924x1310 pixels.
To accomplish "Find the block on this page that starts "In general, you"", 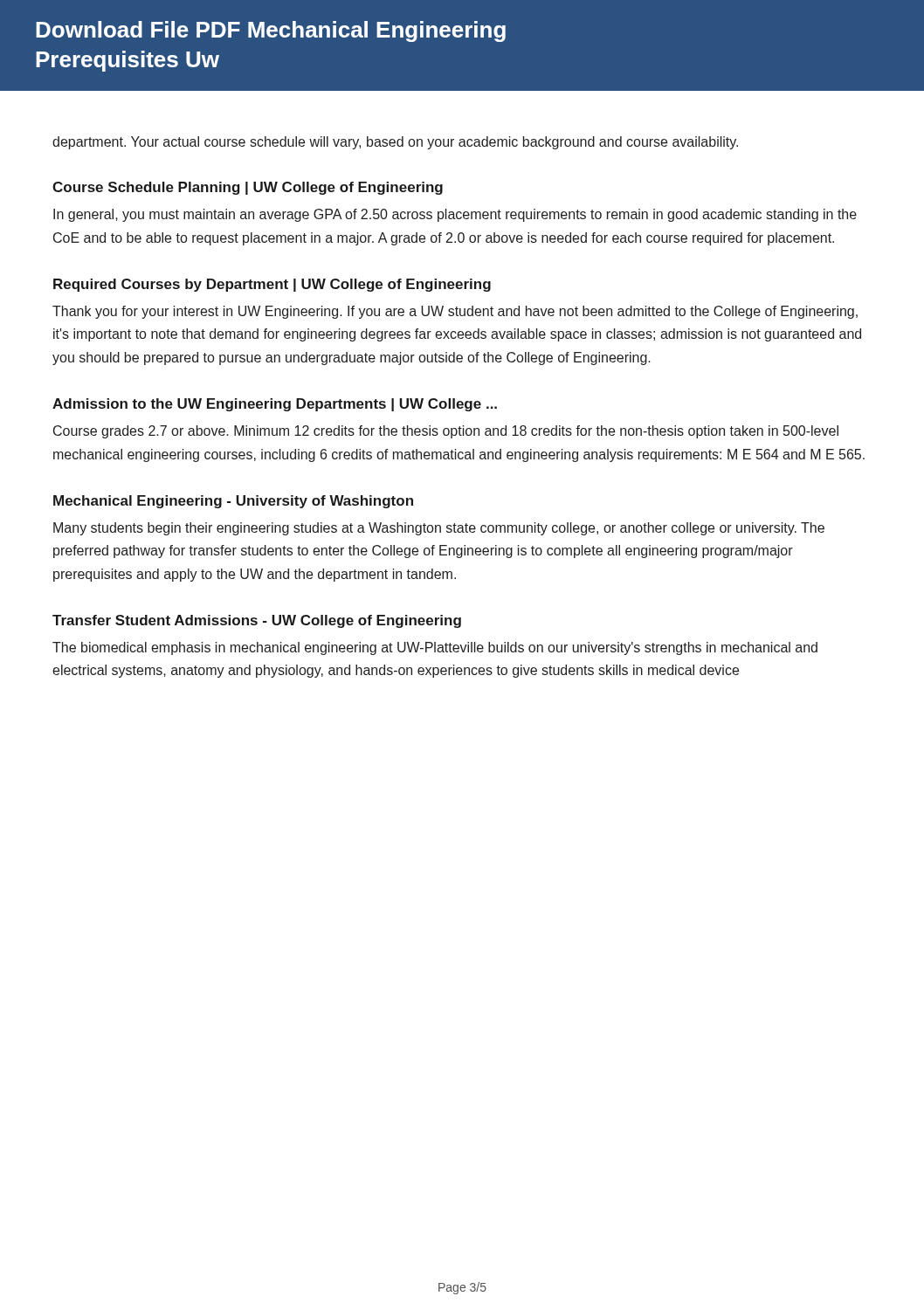I will pyautogui.click(x=462, y=227).
